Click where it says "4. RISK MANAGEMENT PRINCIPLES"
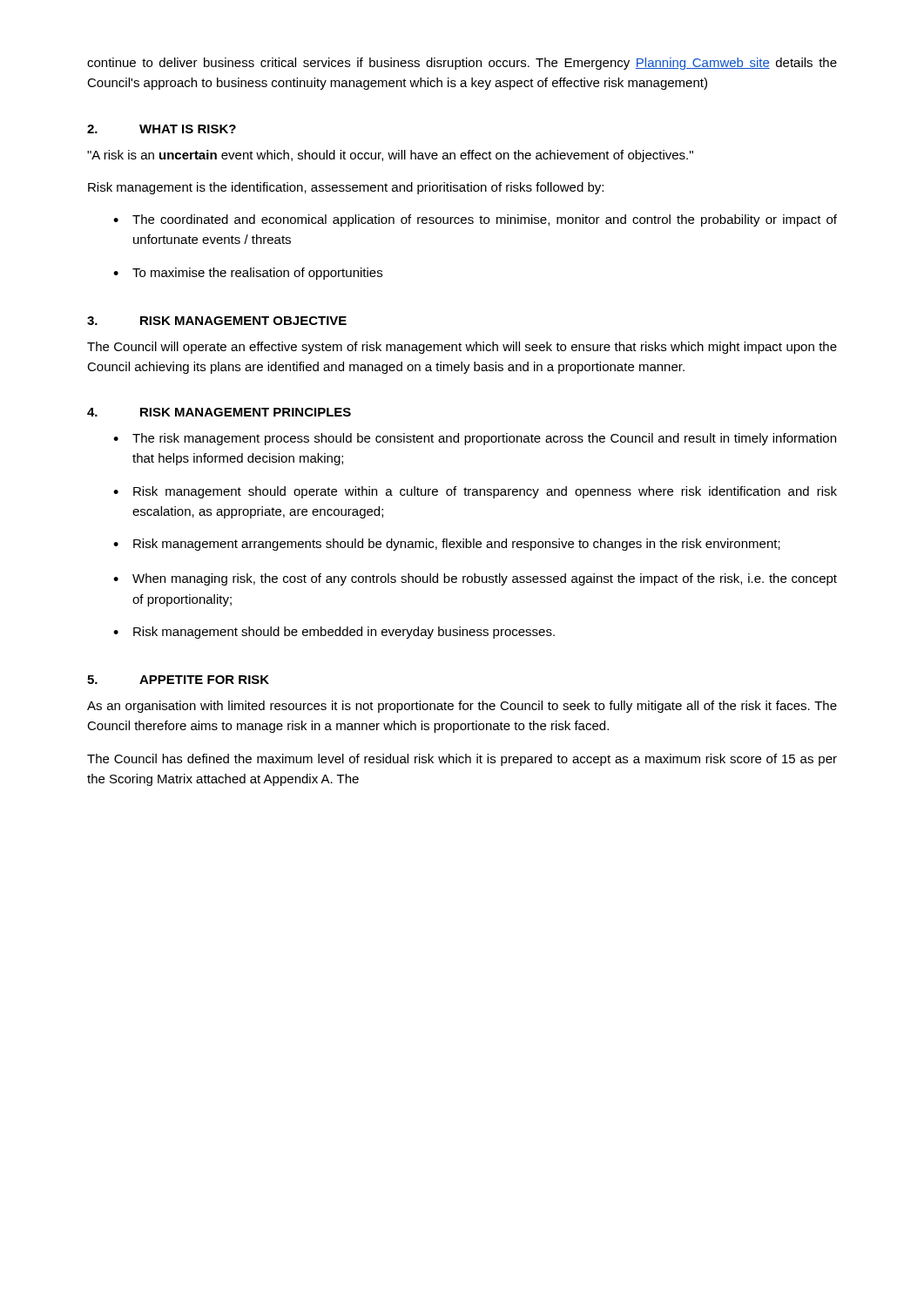This screenshot has height=1307, width=924. (x=219, y=412)
